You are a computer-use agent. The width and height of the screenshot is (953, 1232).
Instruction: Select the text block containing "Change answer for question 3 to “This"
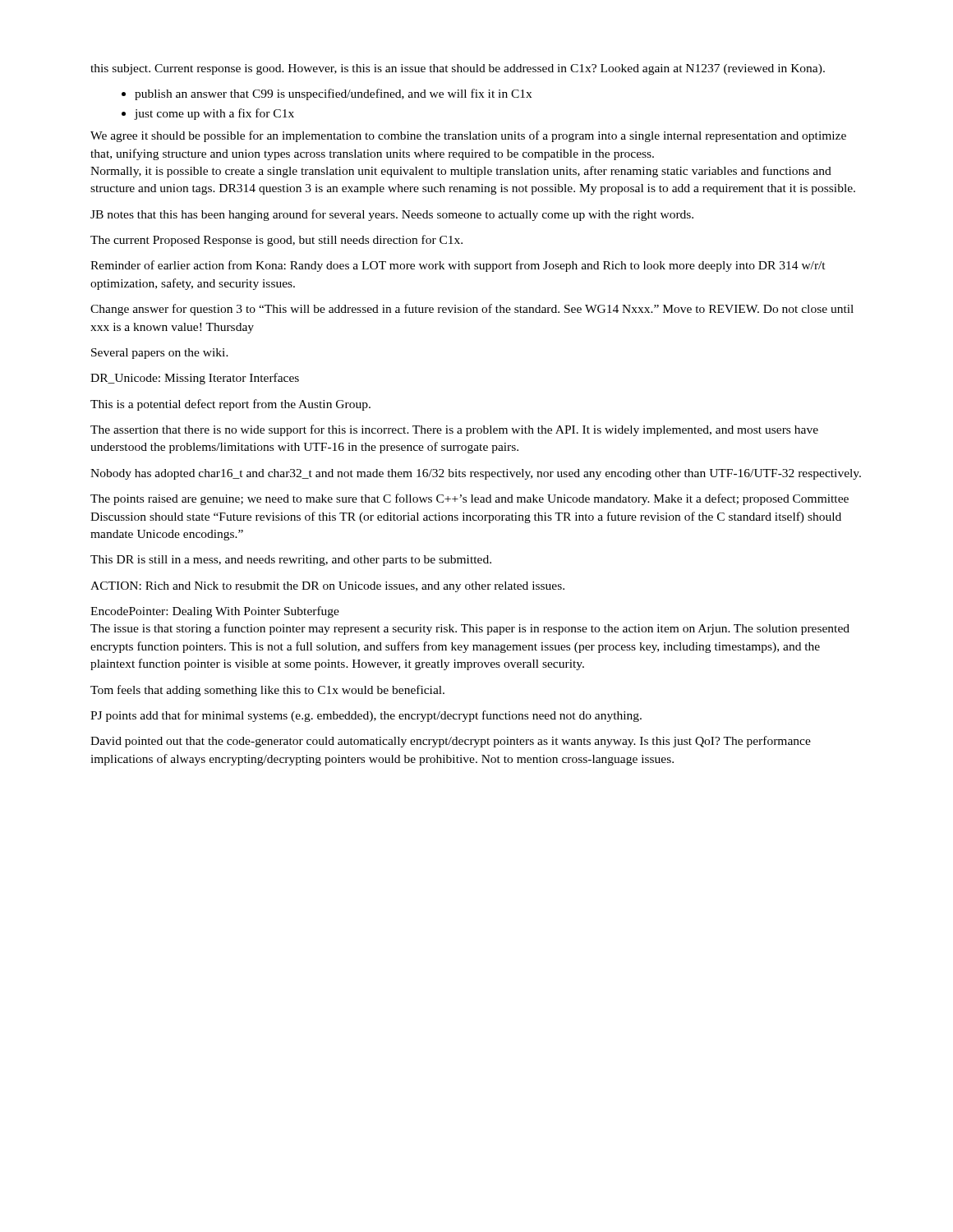pos(476,317)
